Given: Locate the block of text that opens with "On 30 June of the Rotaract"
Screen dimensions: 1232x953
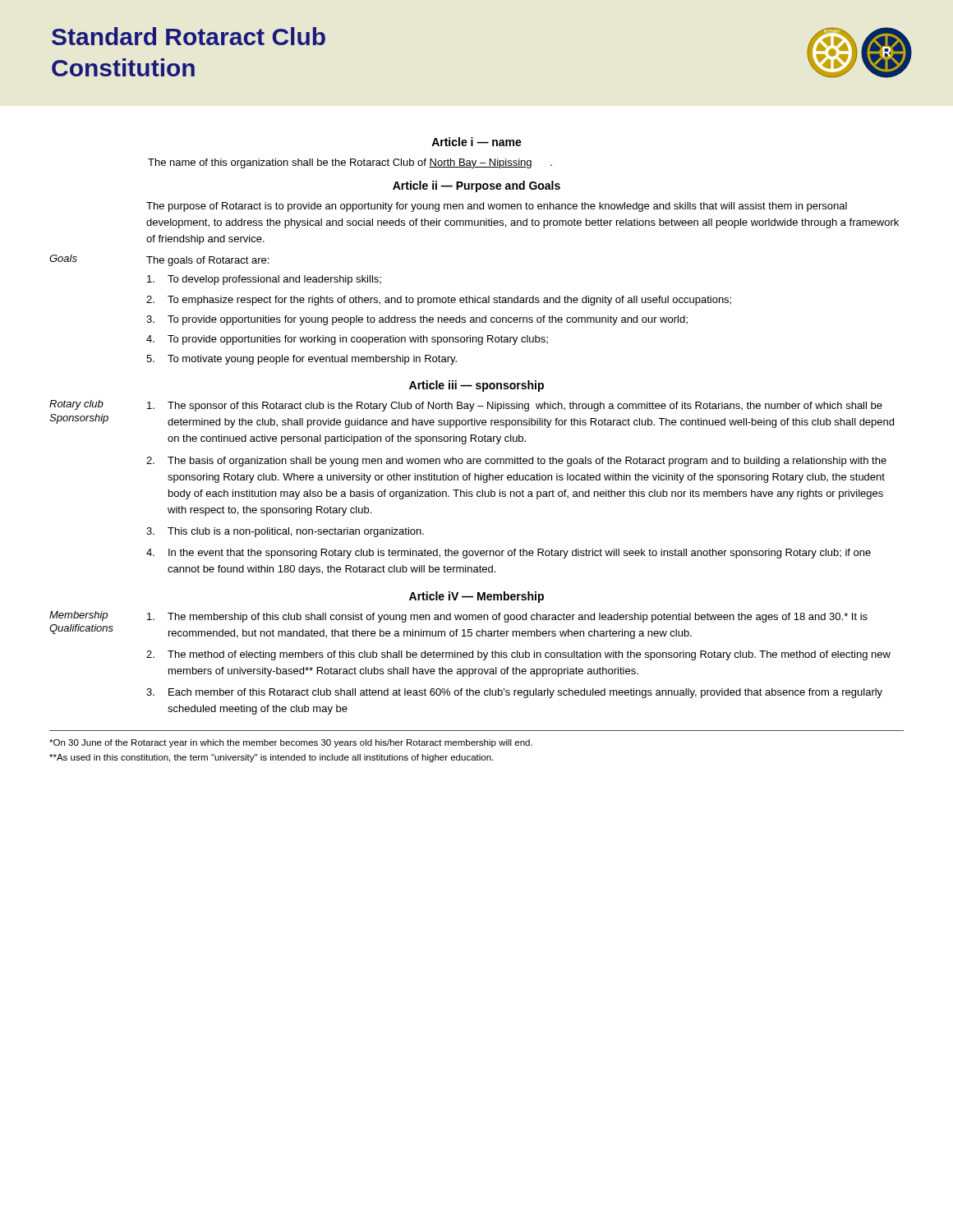Looking at the screenshot, I should 291,750.
